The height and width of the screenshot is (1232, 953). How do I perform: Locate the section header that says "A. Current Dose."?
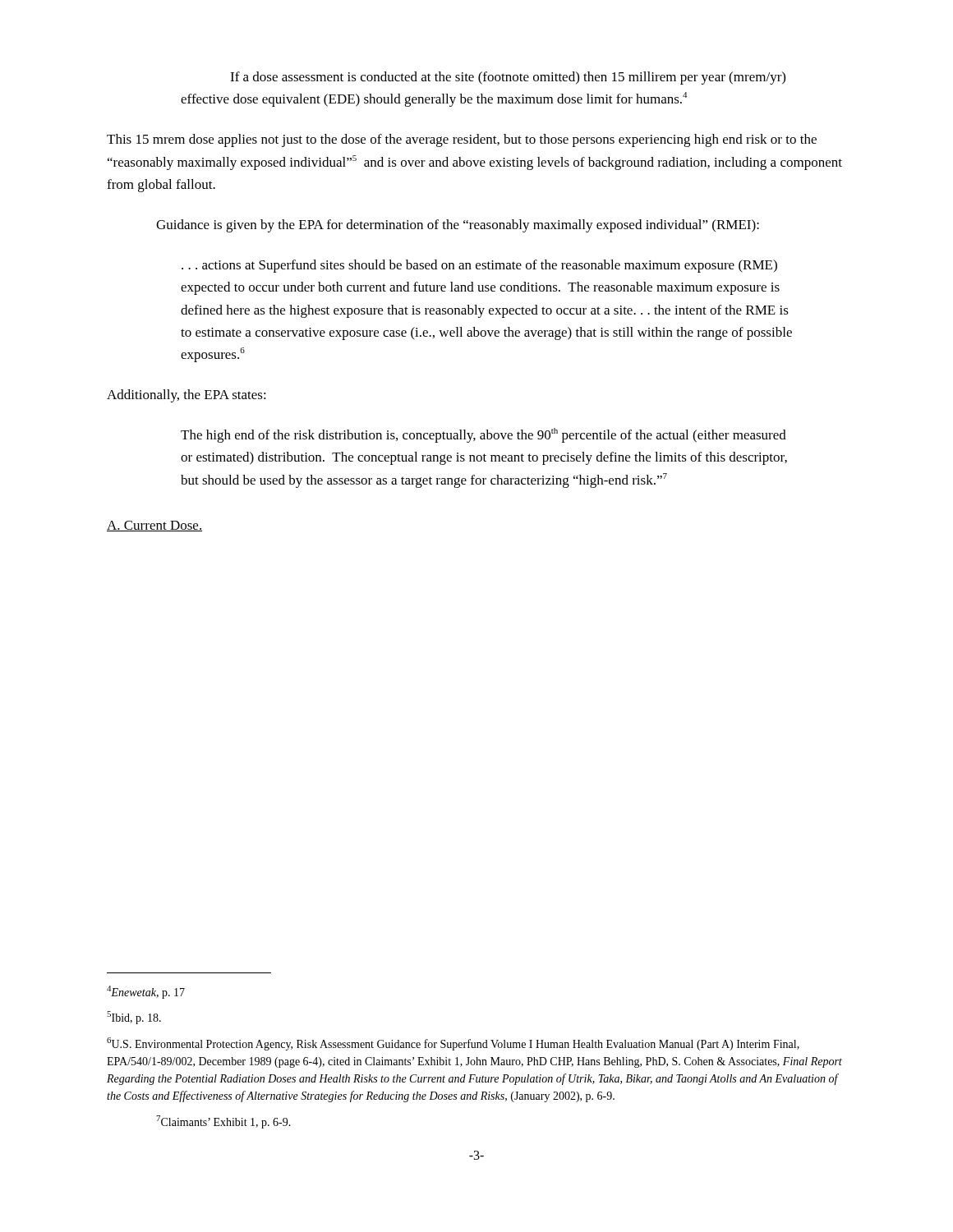[155, 525]
